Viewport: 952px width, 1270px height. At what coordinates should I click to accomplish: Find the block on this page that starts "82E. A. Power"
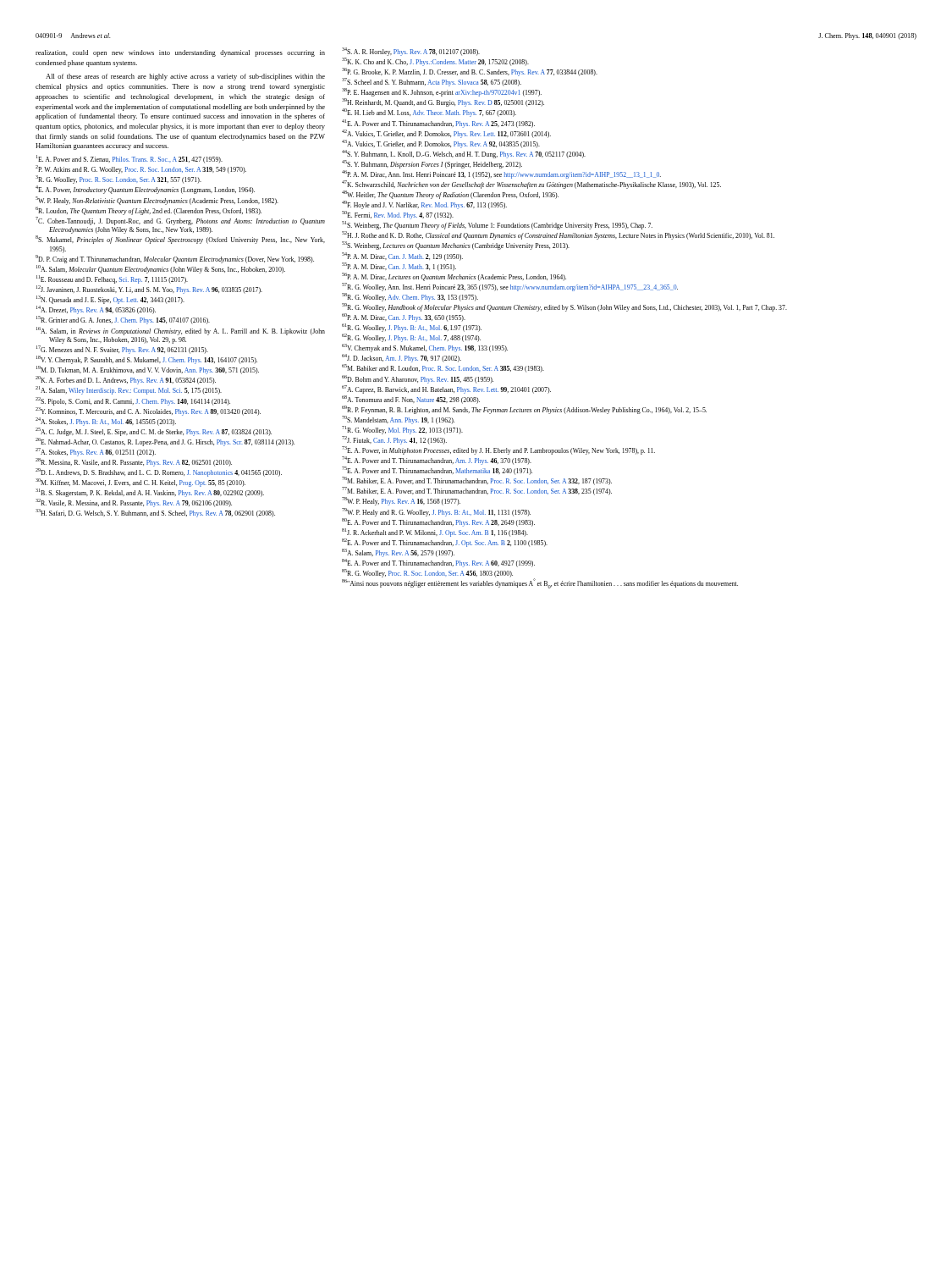[445, 543]
